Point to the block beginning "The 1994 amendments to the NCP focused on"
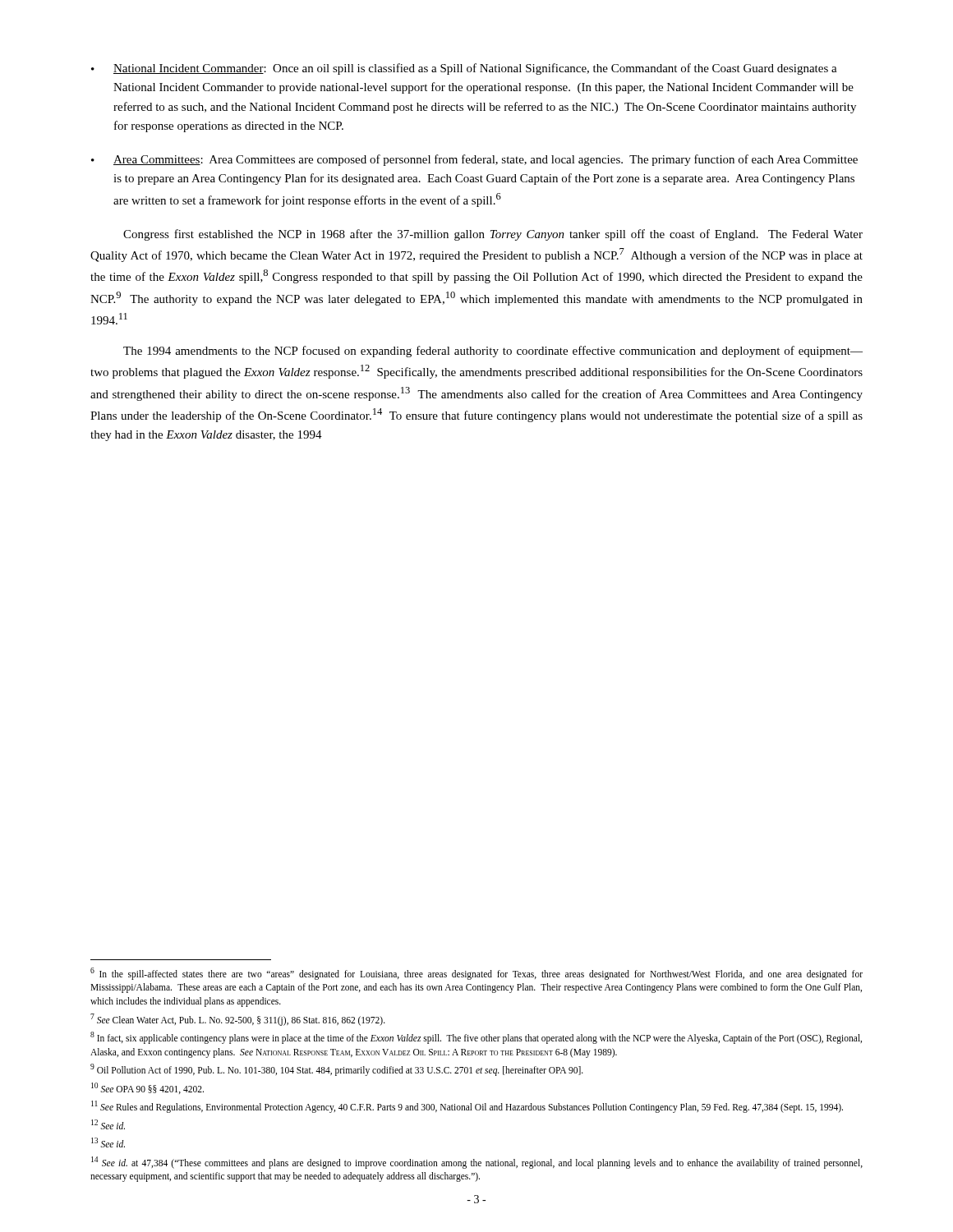This screenshot has height=1232, width=953. (476, 393)
